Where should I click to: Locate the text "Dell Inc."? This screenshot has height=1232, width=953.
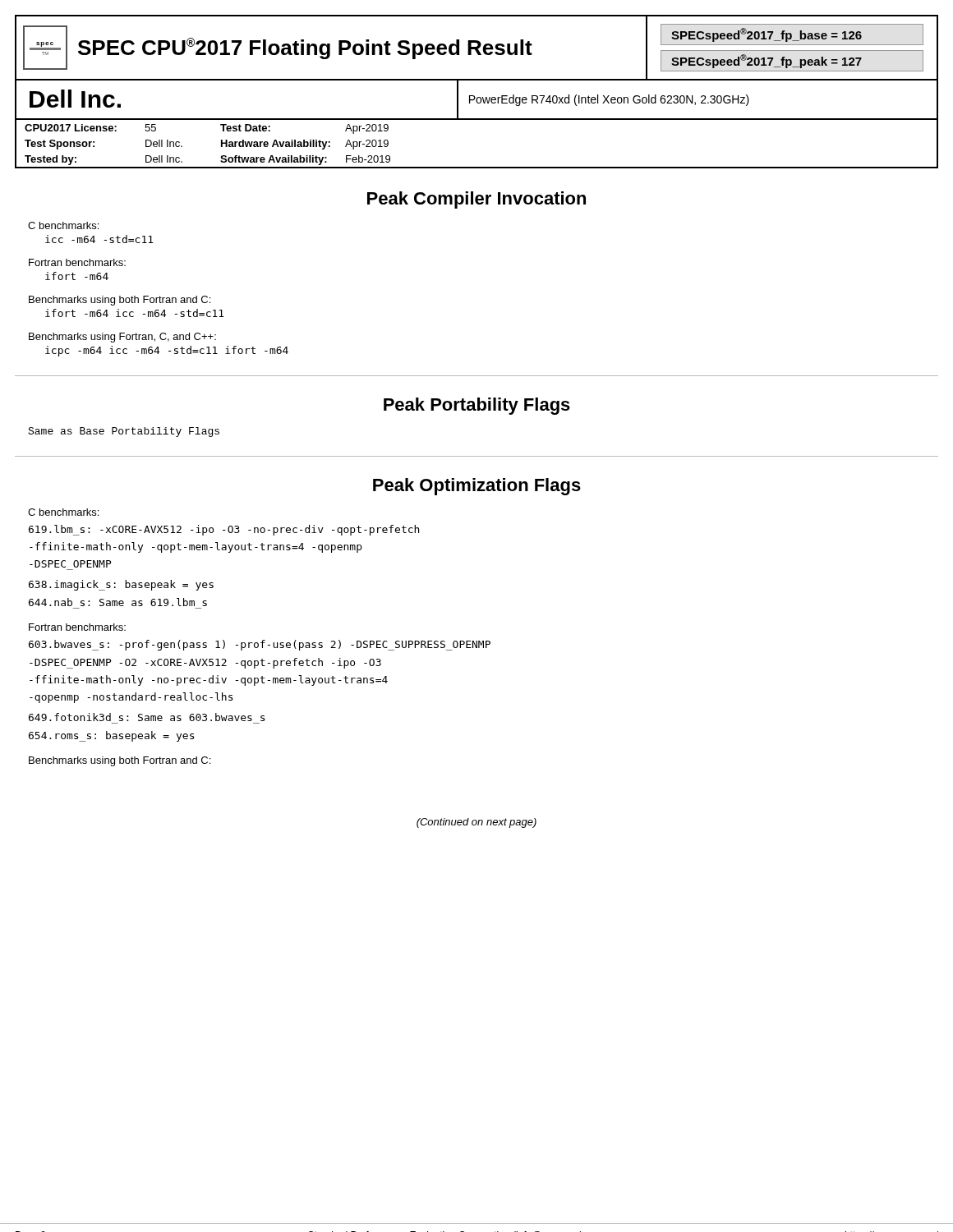(x=75, y=99)
